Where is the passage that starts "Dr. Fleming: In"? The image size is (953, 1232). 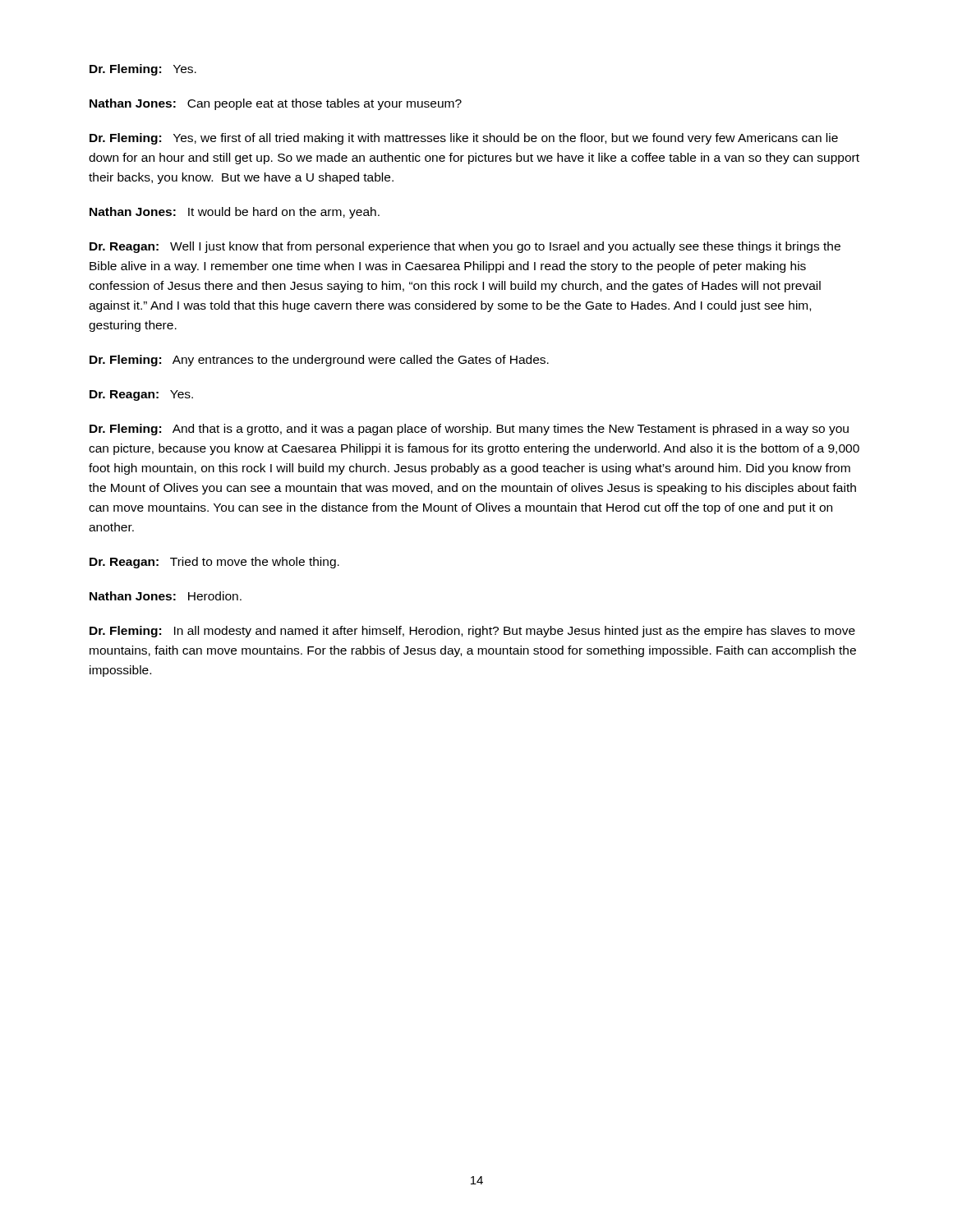click(473, 650)
